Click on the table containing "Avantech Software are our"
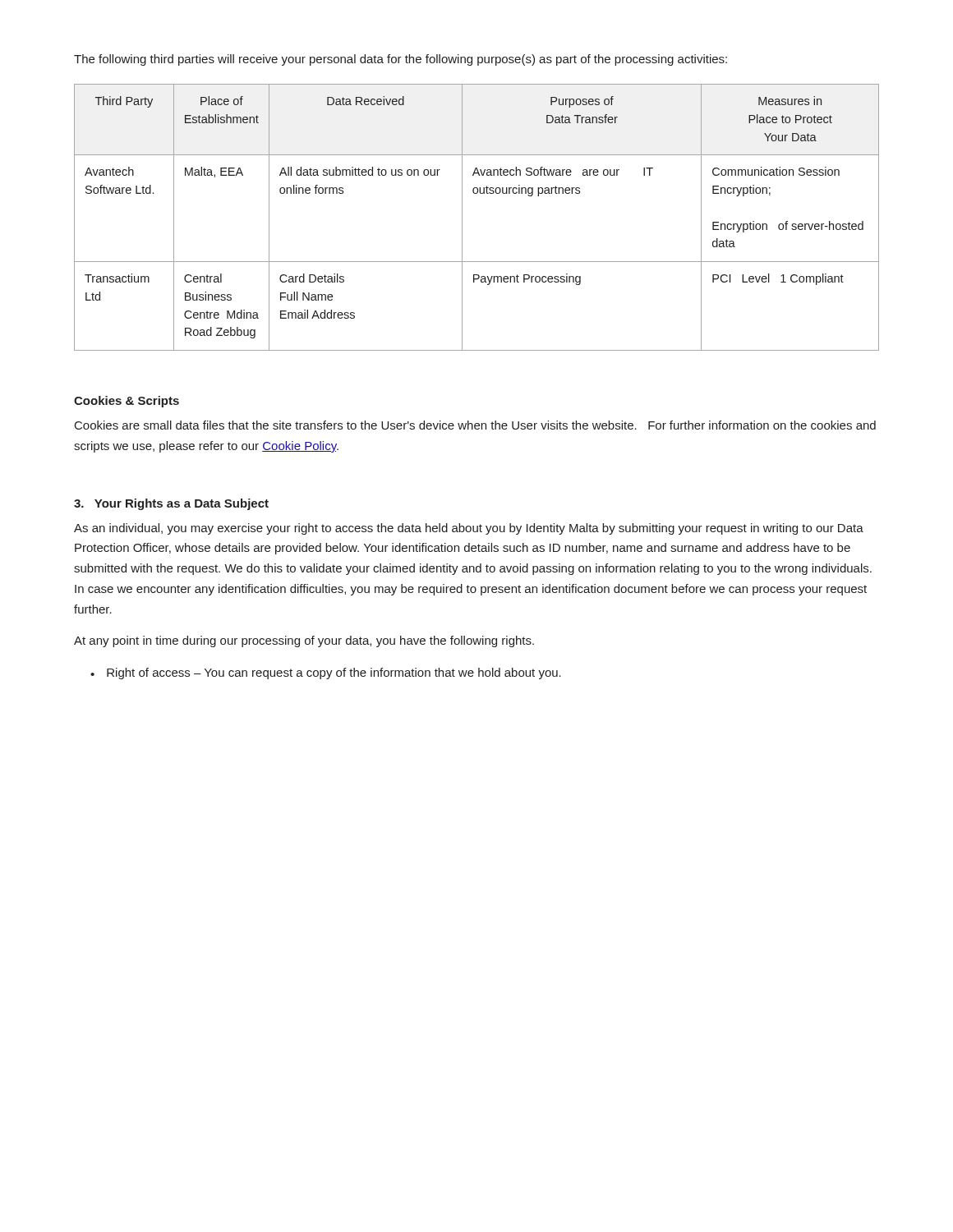This screenshot has width=953, height=1232. [x=476, y=217]
